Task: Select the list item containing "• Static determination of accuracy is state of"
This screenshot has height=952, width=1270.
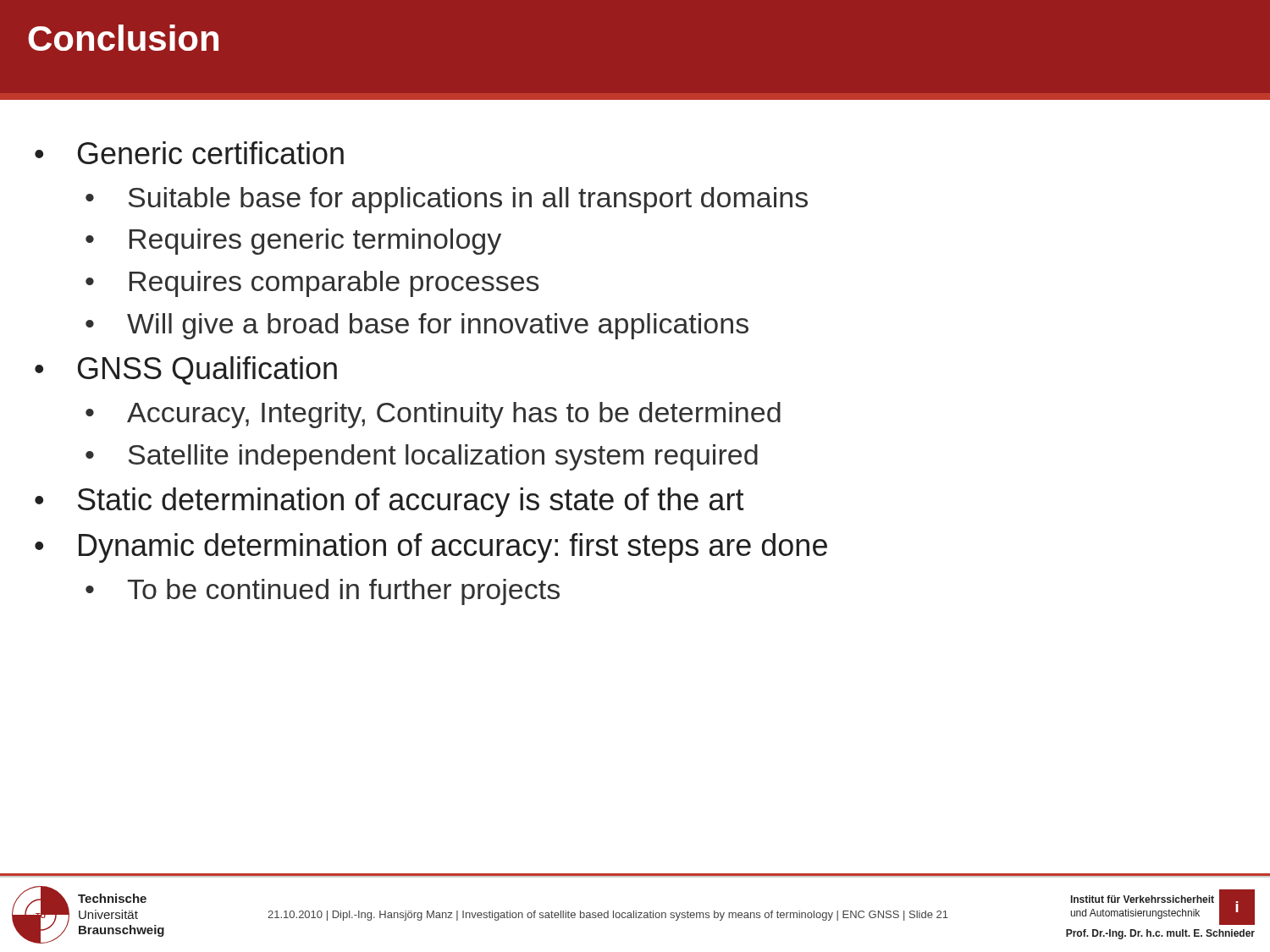Action: (x=389, y=500)
